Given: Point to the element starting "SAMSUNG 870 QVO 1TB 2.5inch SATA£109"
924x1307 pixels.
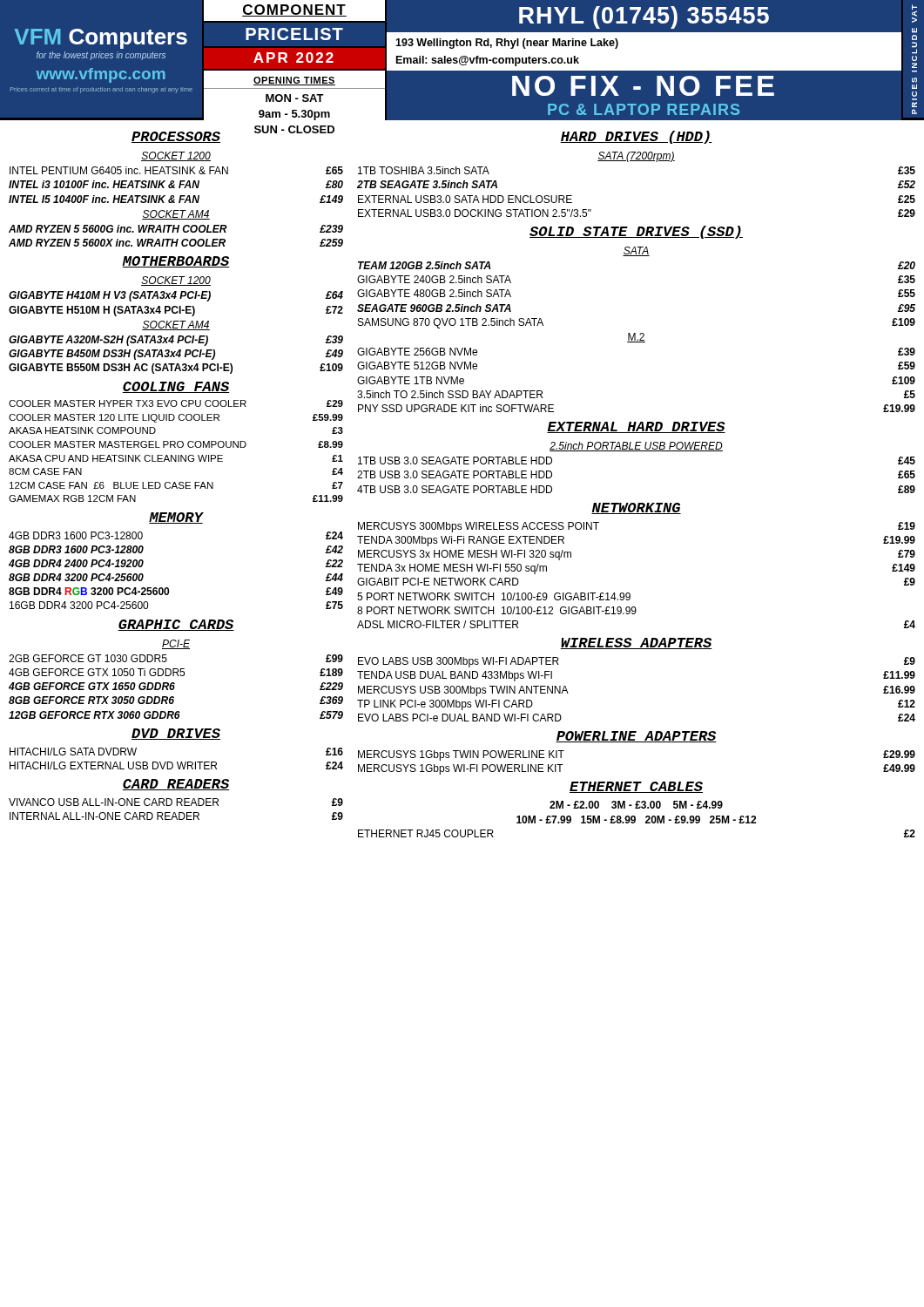Looking at the screenshot, I should [x=636, y=322].
